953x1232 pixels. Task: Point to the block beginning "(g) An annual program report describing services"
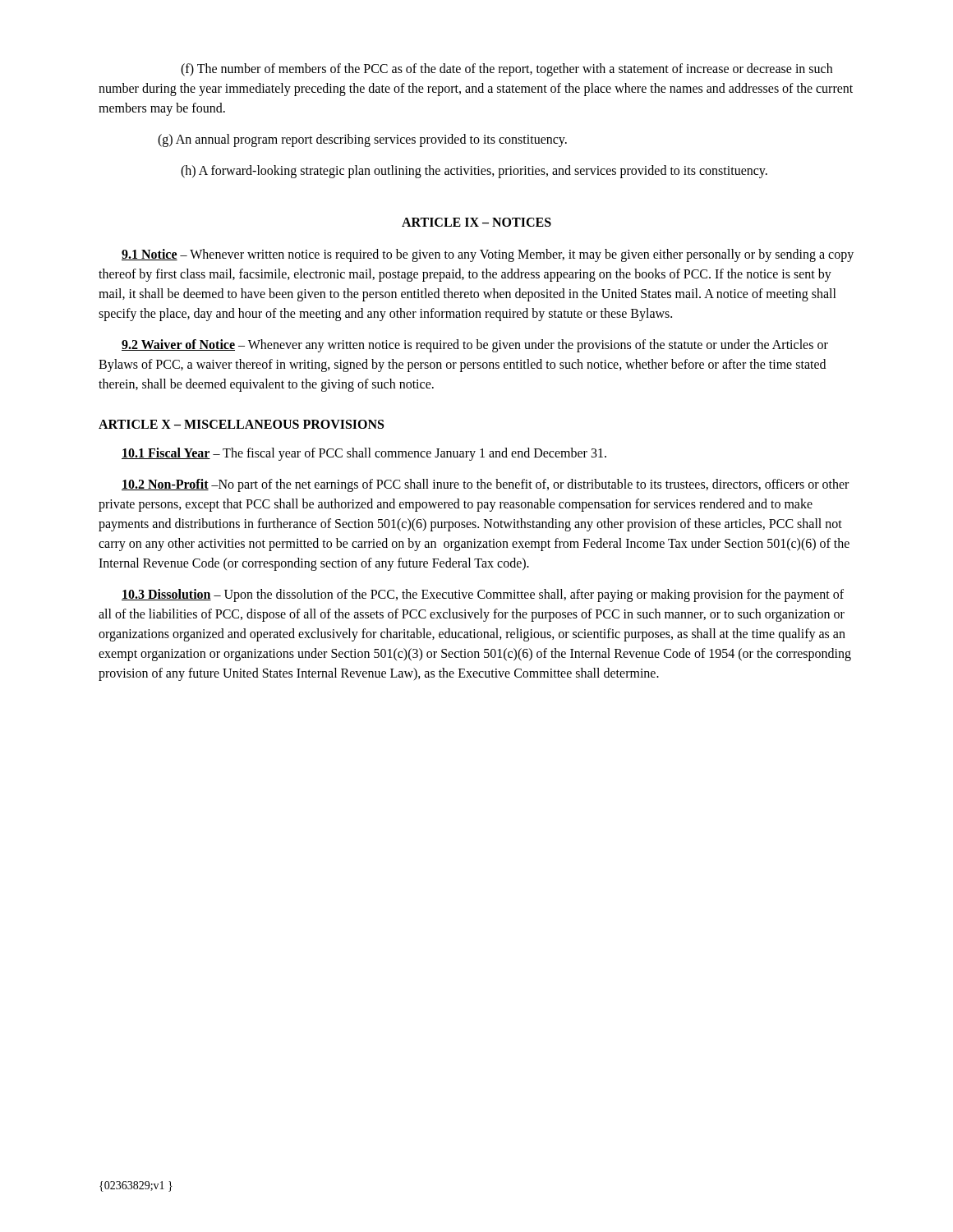[363, 139]
